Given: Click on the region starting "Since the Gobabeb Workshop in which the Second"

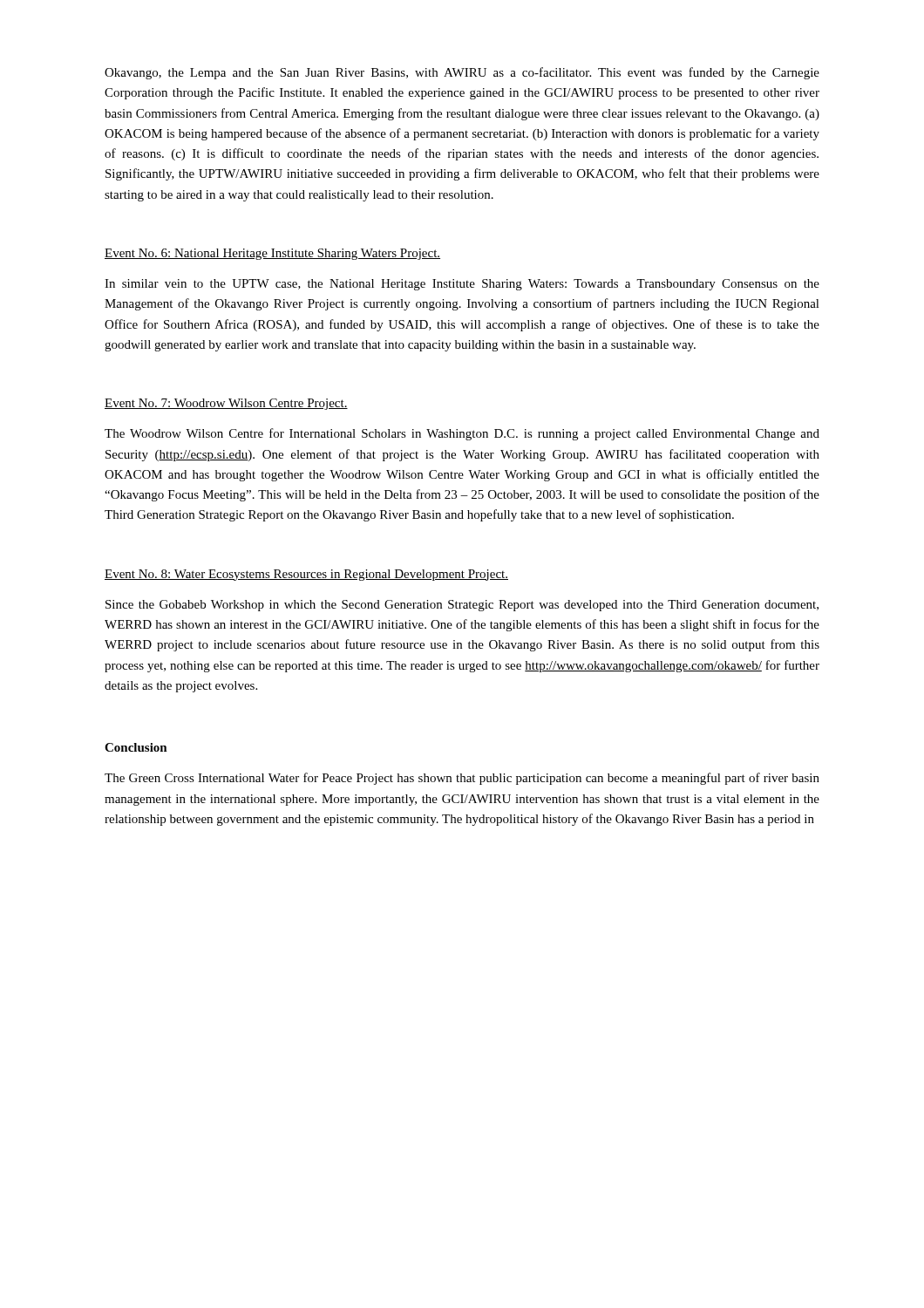Looking at the screenshot, I should tap(462, 645).
